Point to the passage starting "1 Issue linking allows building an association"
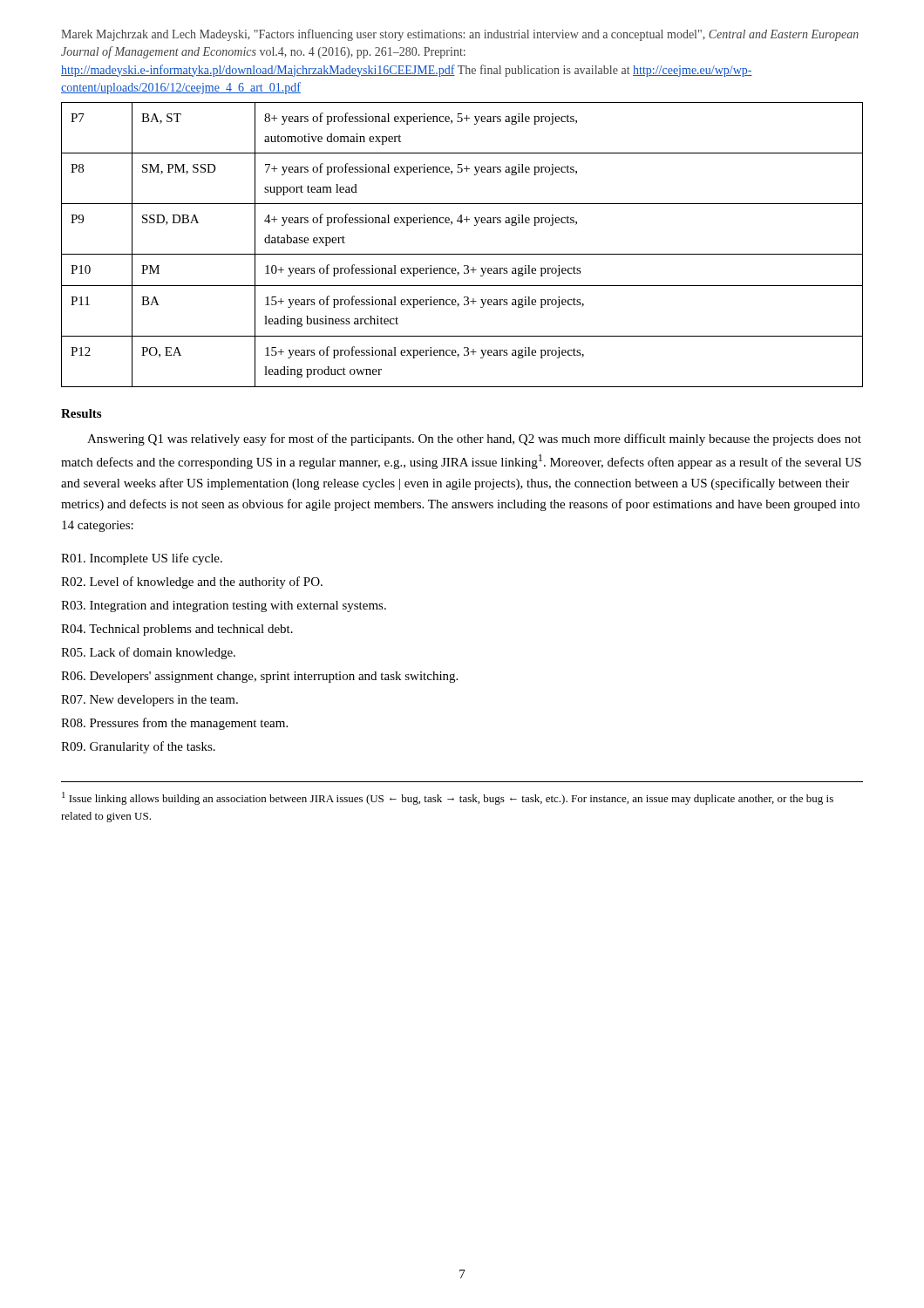The height and width of the screenshot is (1308, 924). tap(447, 805)
